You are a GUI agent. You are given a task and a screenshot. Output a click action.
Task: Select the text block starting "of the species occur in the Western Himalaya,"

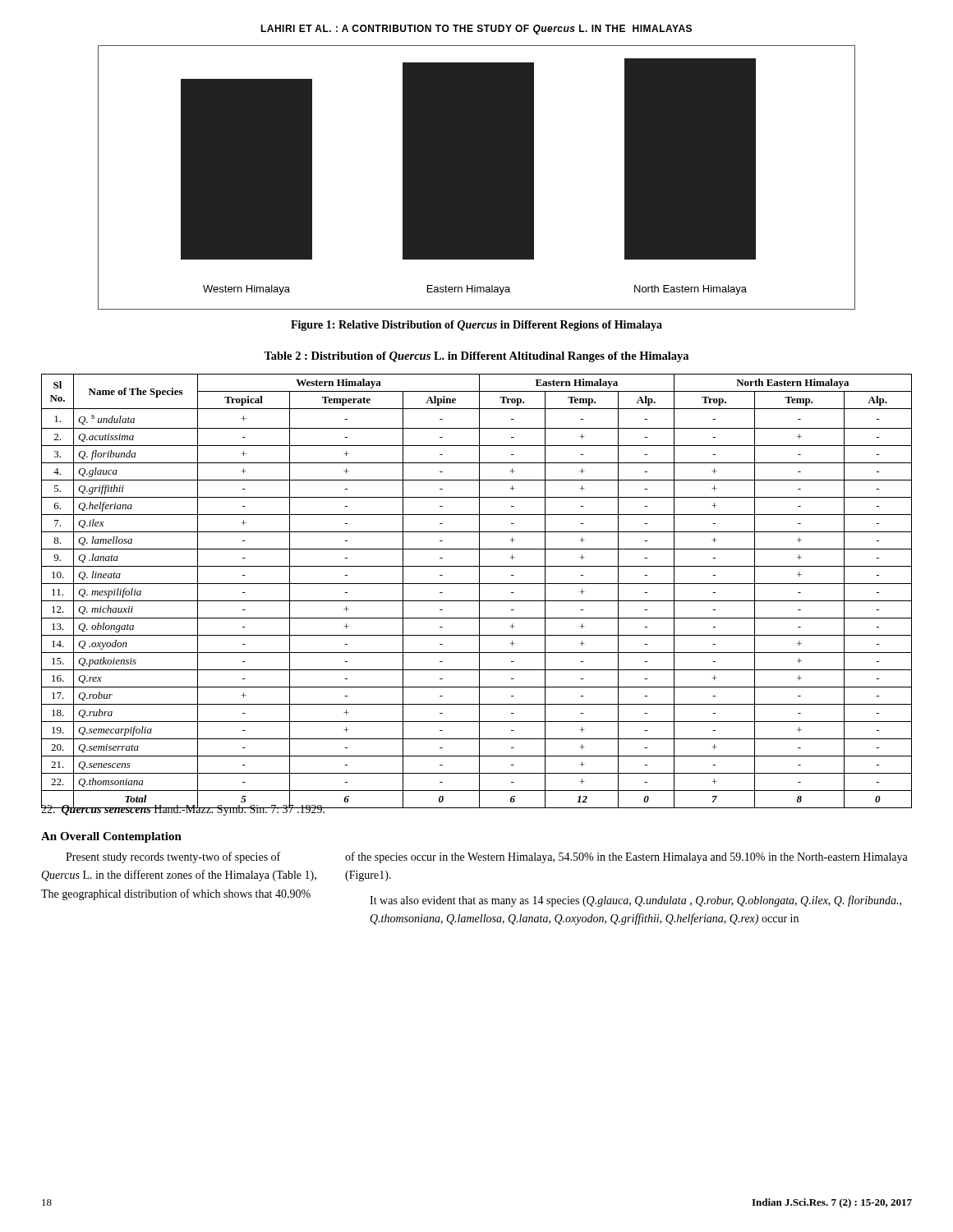(x=629, y=889)
